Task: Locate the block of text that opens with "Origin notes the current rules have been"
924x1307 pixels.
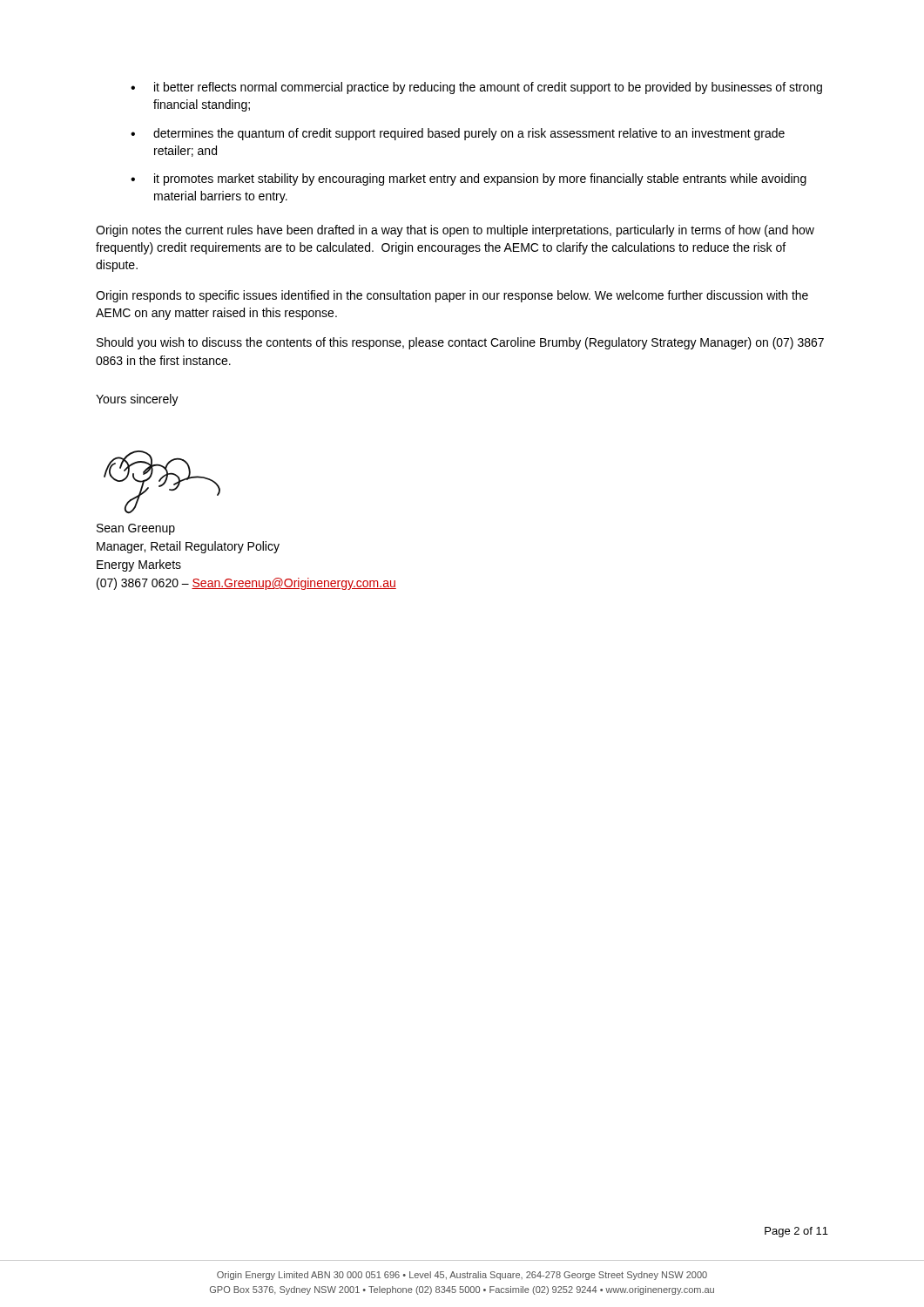Action: [x=455, y=247]
